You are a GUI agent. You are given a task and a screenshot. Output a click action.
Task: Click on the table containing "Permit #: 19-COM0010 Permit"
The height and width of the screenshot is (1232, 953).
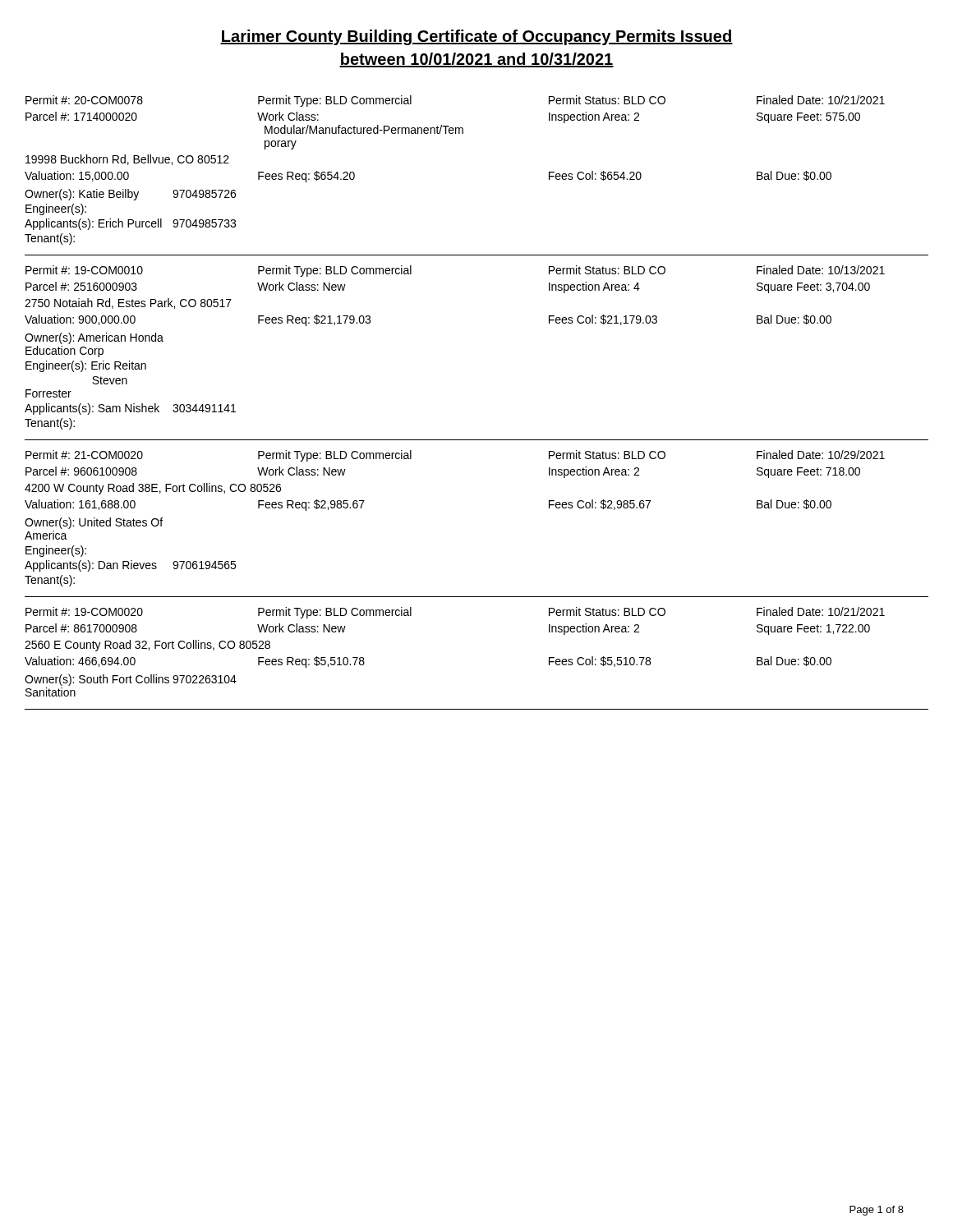[x=476, y=352]
